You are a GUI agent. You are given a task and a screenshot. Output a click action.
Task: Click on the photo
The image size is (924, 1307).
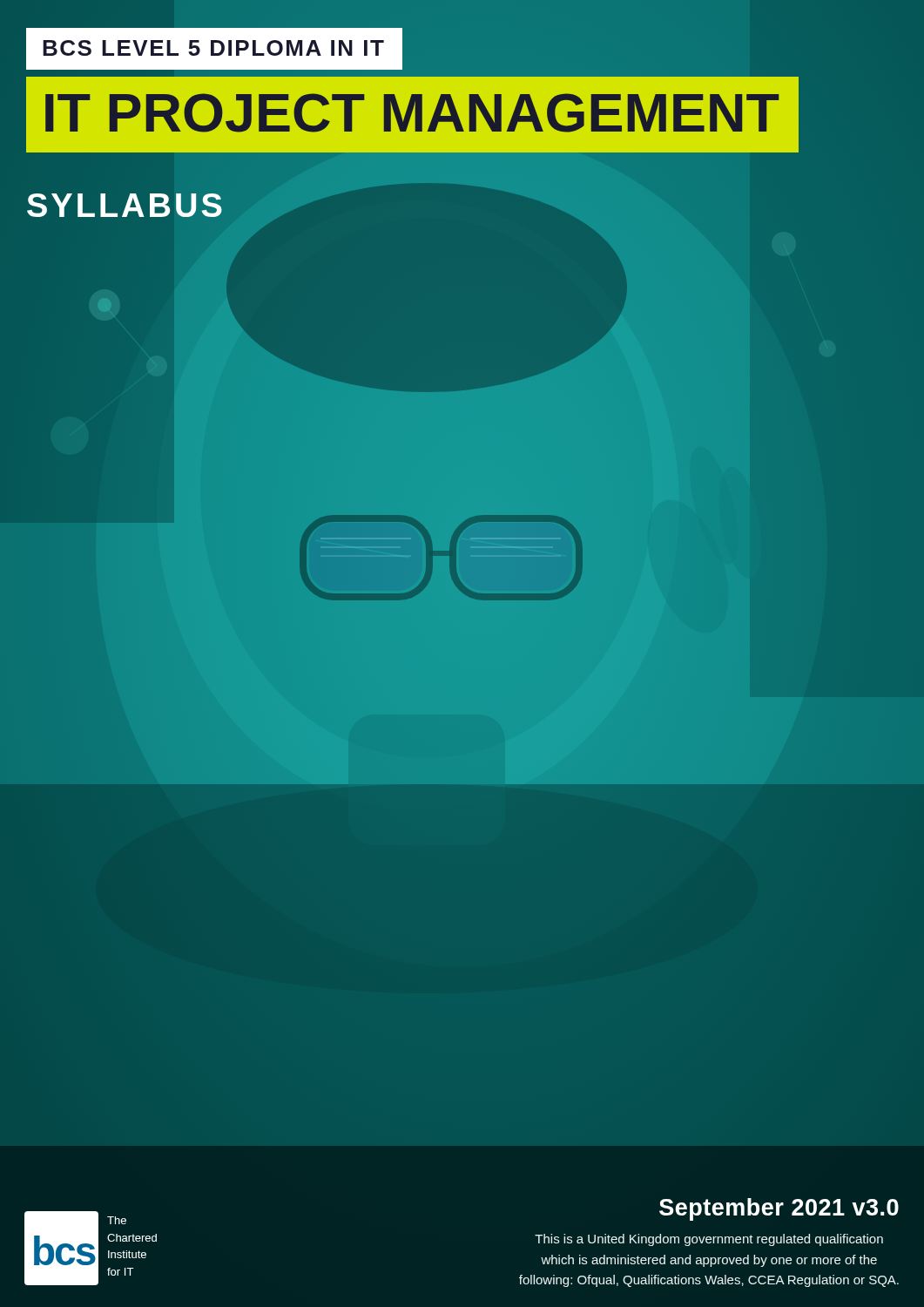(x=462, y=654)
